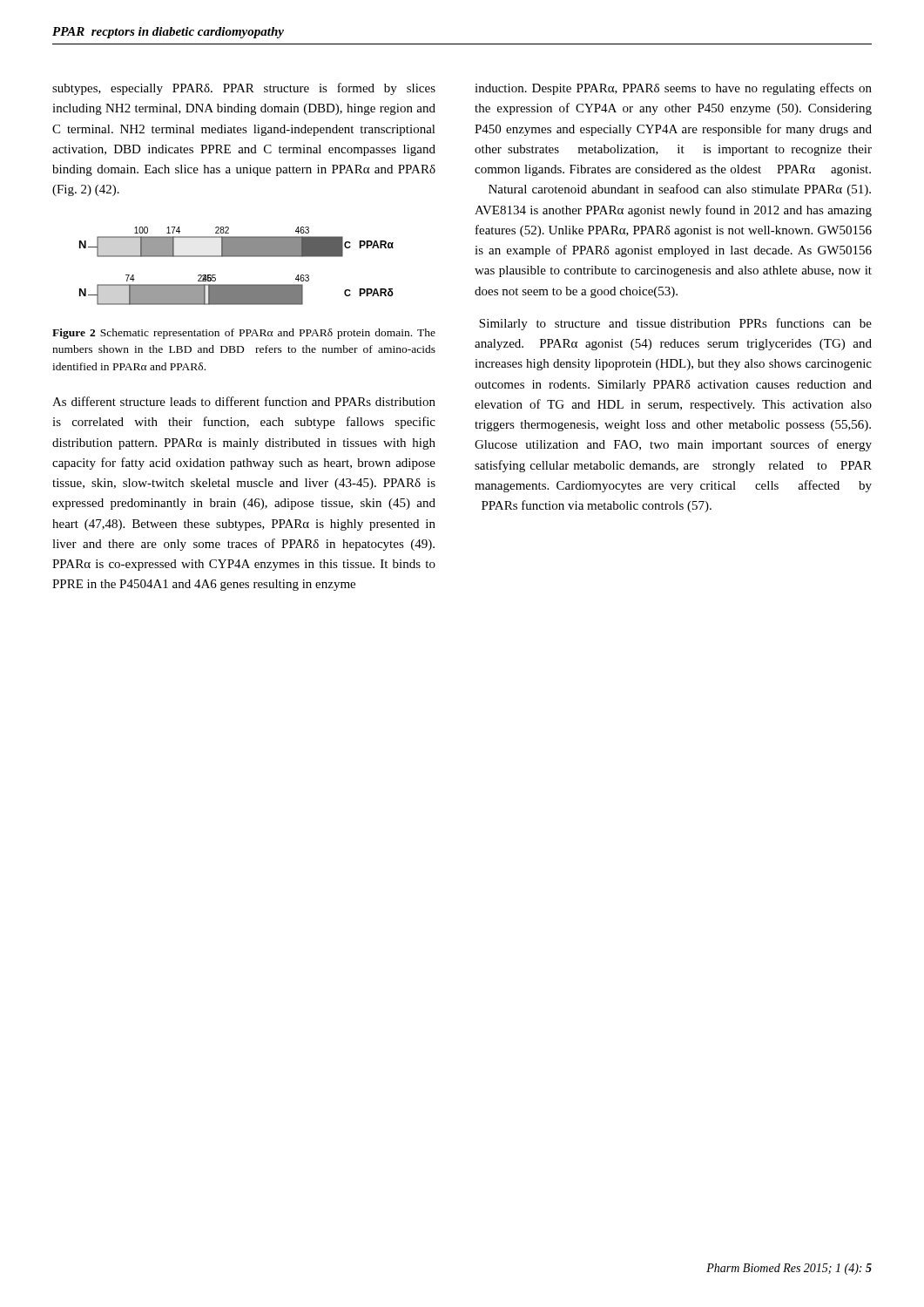Find the region starting "induction. Despite PPARα, PPARδ seems to have no"
Screen dimensions: 1307x924
click(673, 189)
